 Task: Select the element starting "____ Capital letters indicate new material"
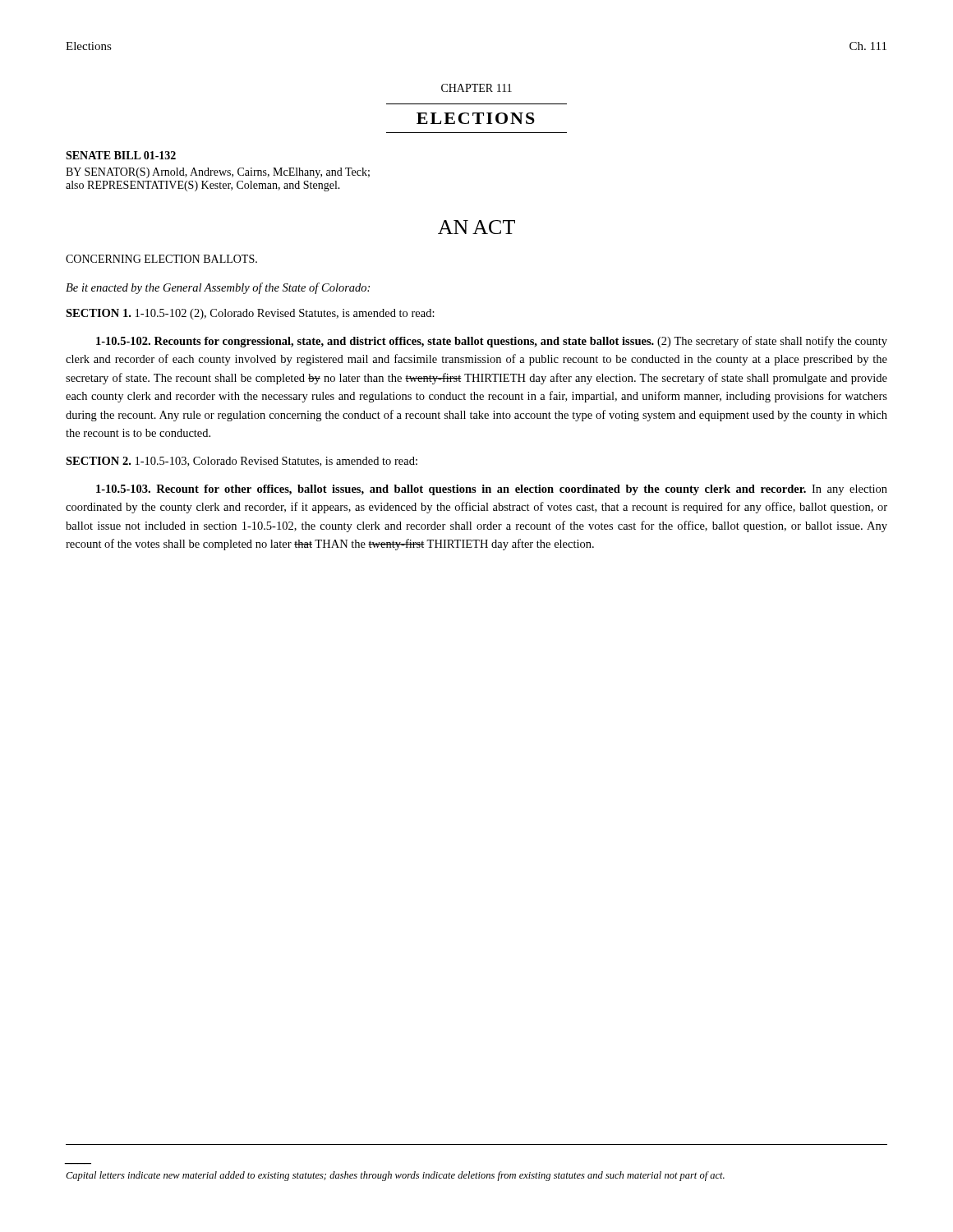476,1166
